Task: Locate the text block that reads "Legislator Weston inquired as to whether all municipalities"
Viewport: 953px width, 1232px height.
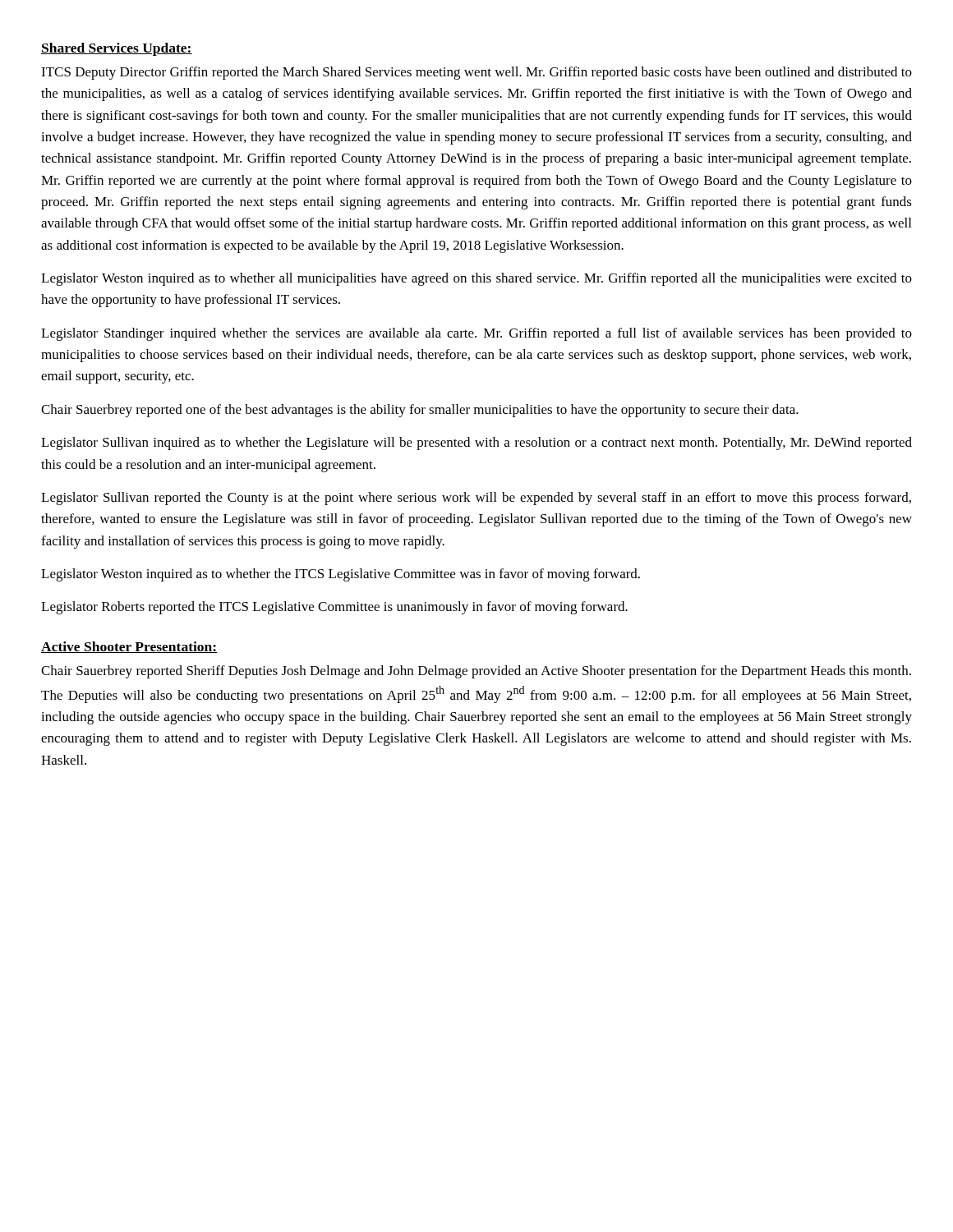Action: (476, 289)
